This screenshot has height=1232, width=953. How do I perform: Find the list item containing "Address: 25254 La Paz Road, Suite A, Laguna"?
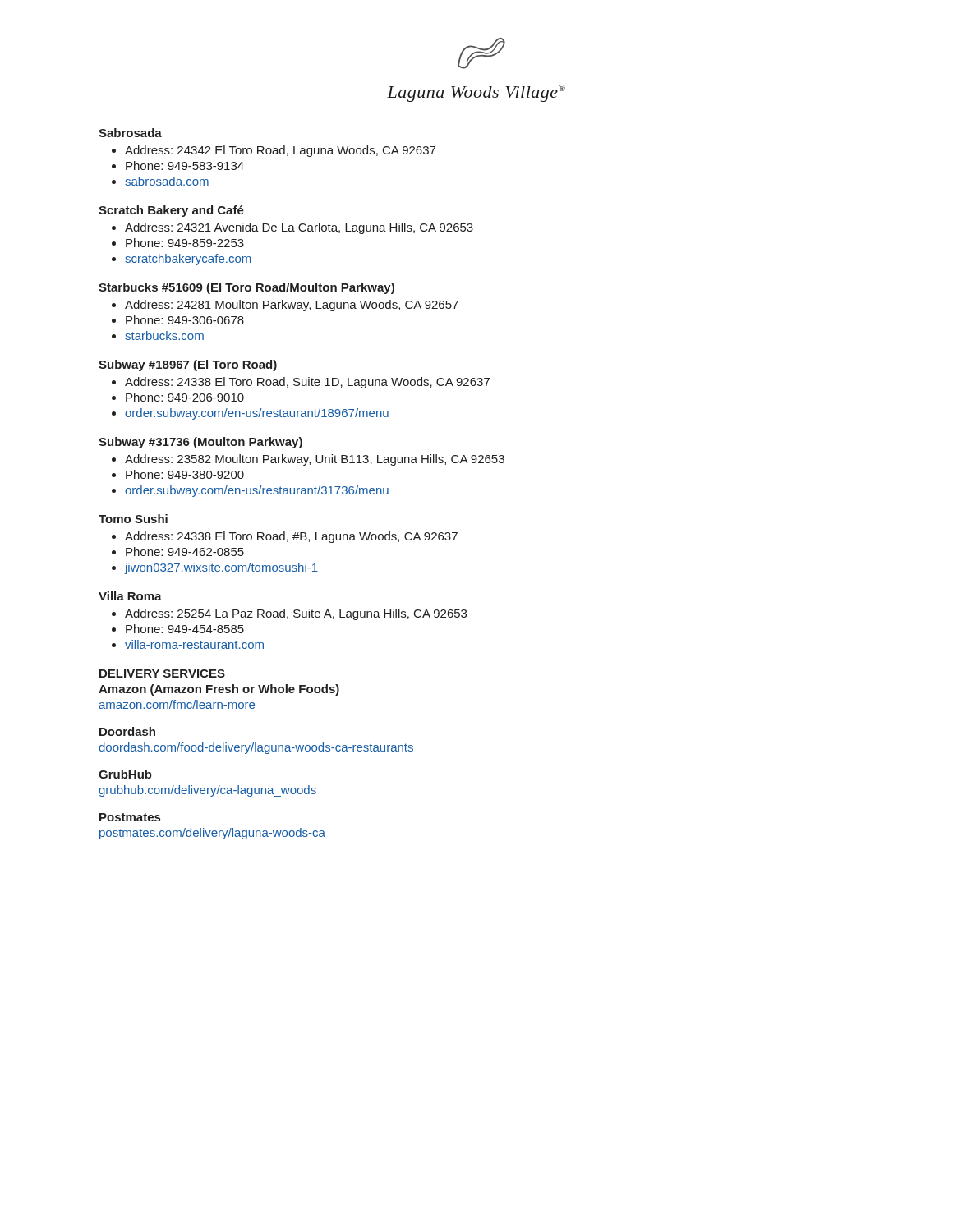pos(296,613)
